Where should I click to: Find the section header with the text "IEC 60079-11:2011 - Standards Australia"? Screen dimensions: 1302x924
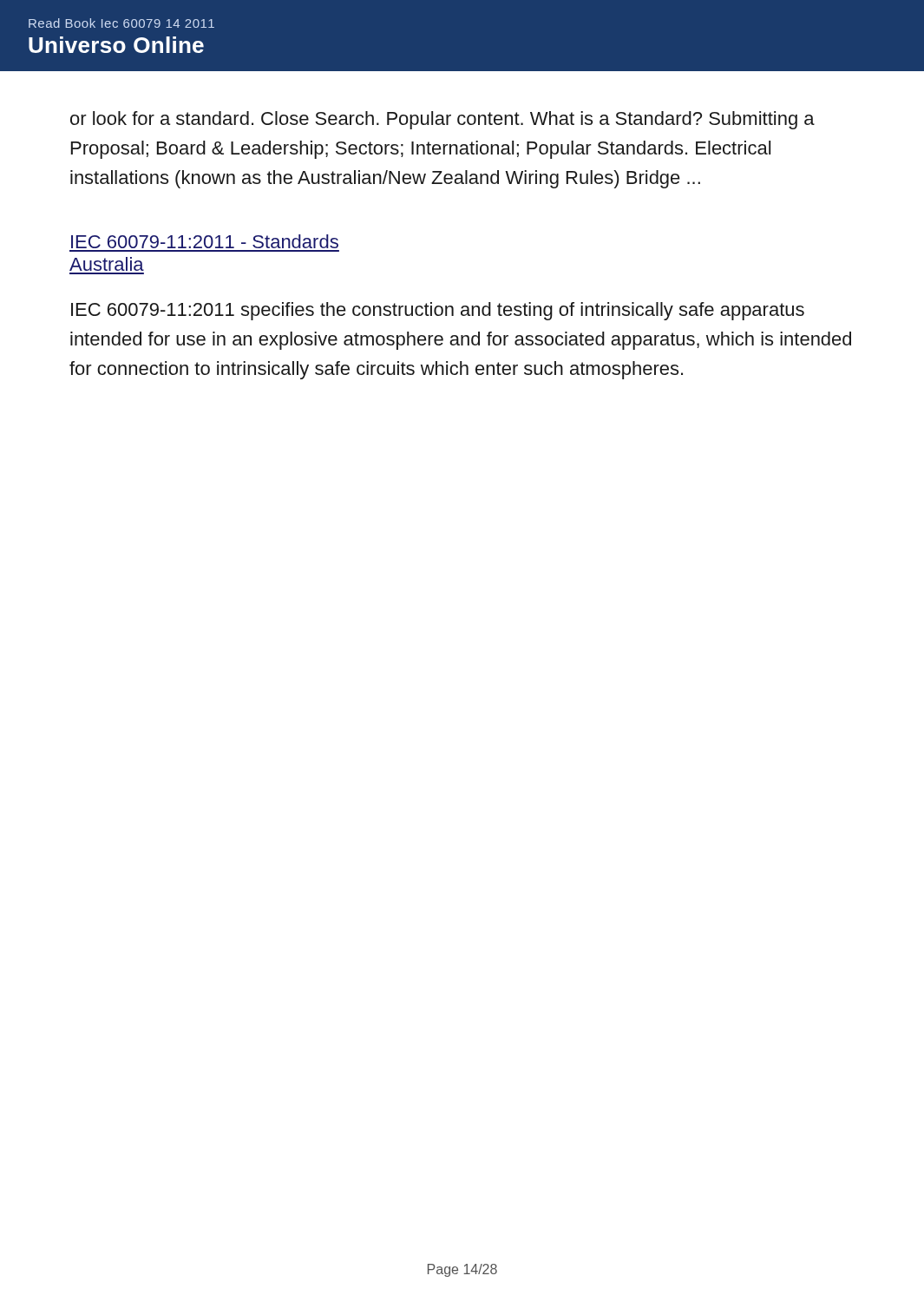tap(205, 241)
